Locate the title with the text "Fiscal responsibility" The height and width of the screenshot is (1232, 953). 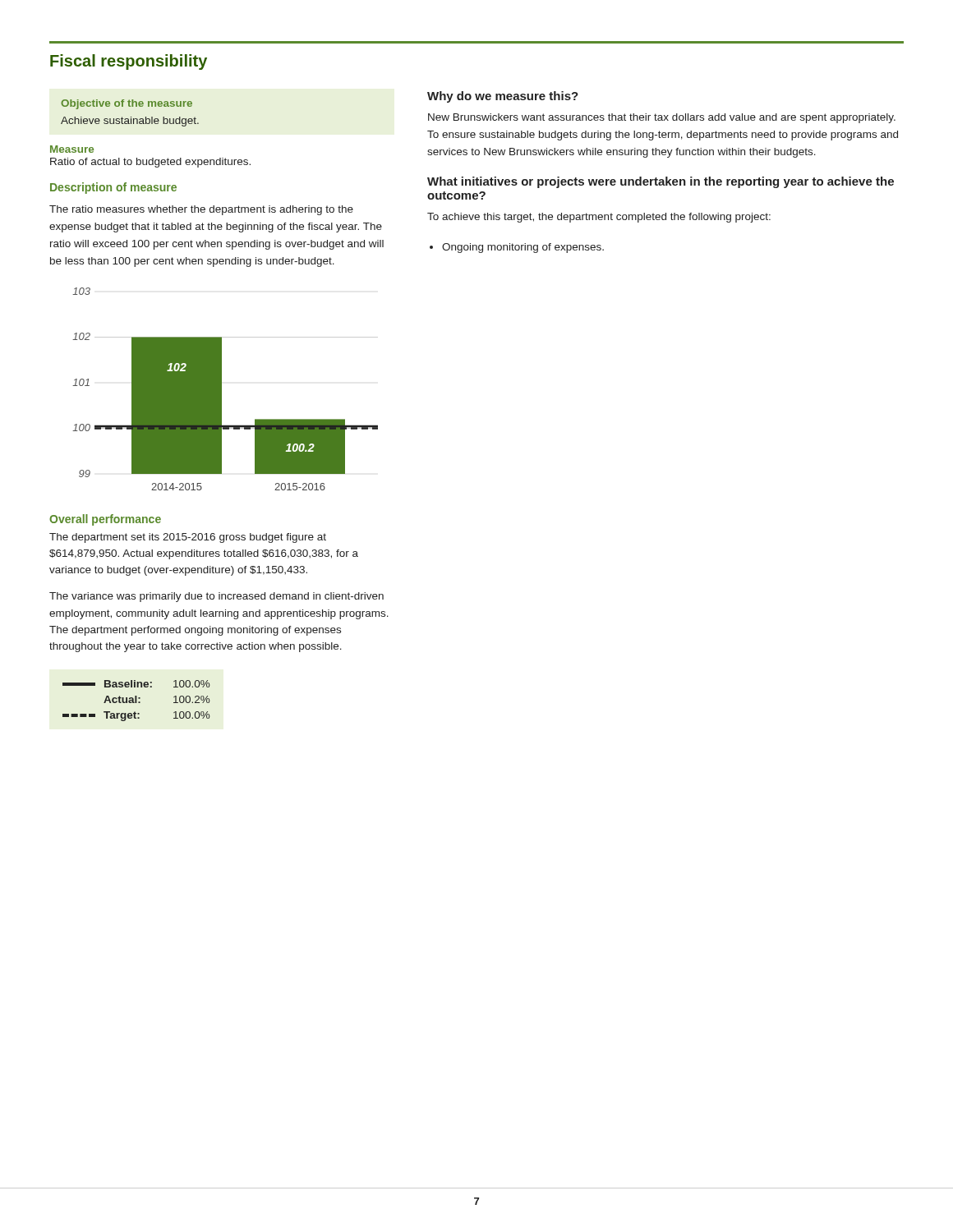[129, 62]
